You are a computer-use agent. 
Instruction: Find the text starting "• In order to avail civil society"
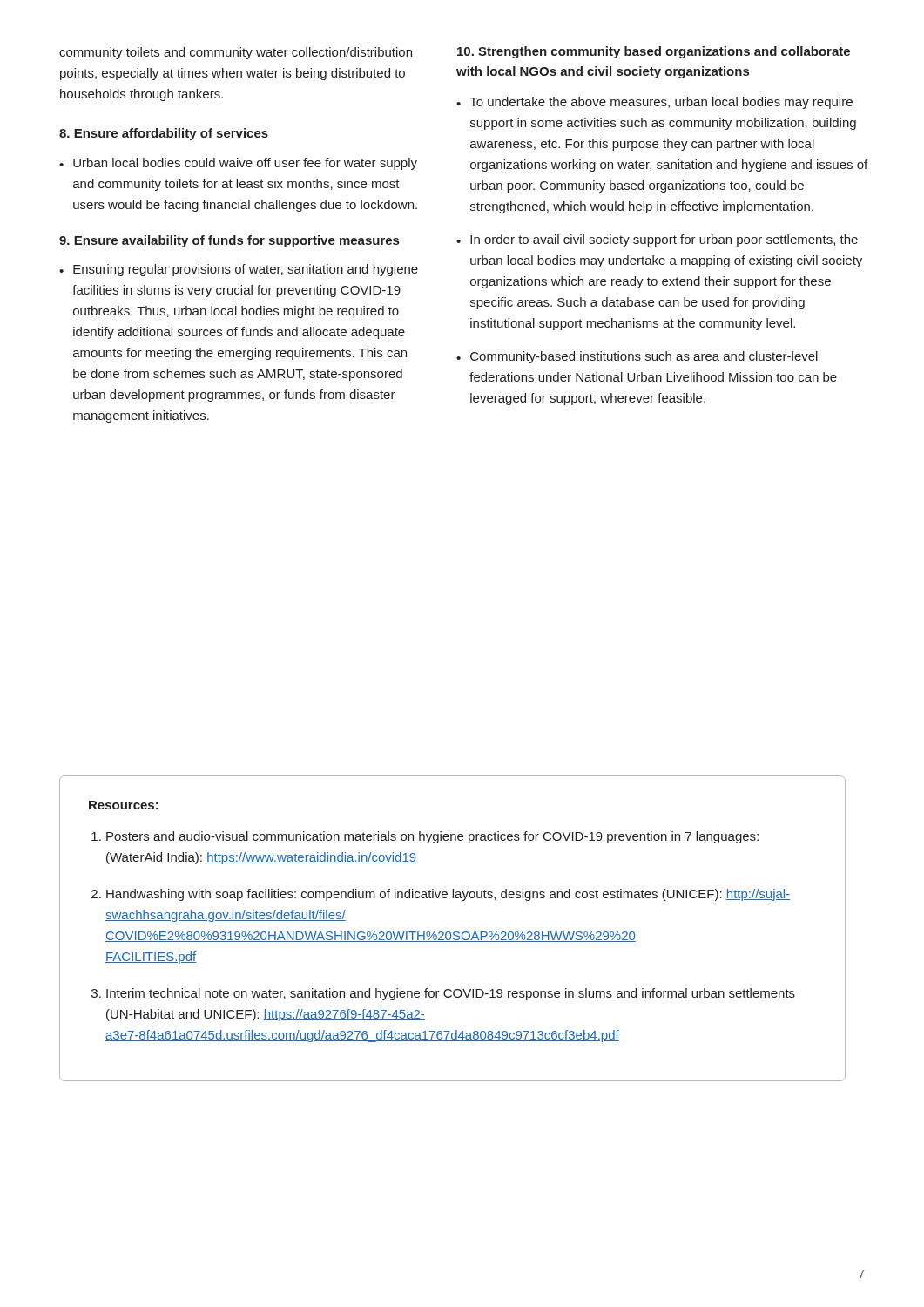click(x=663, y=281)
